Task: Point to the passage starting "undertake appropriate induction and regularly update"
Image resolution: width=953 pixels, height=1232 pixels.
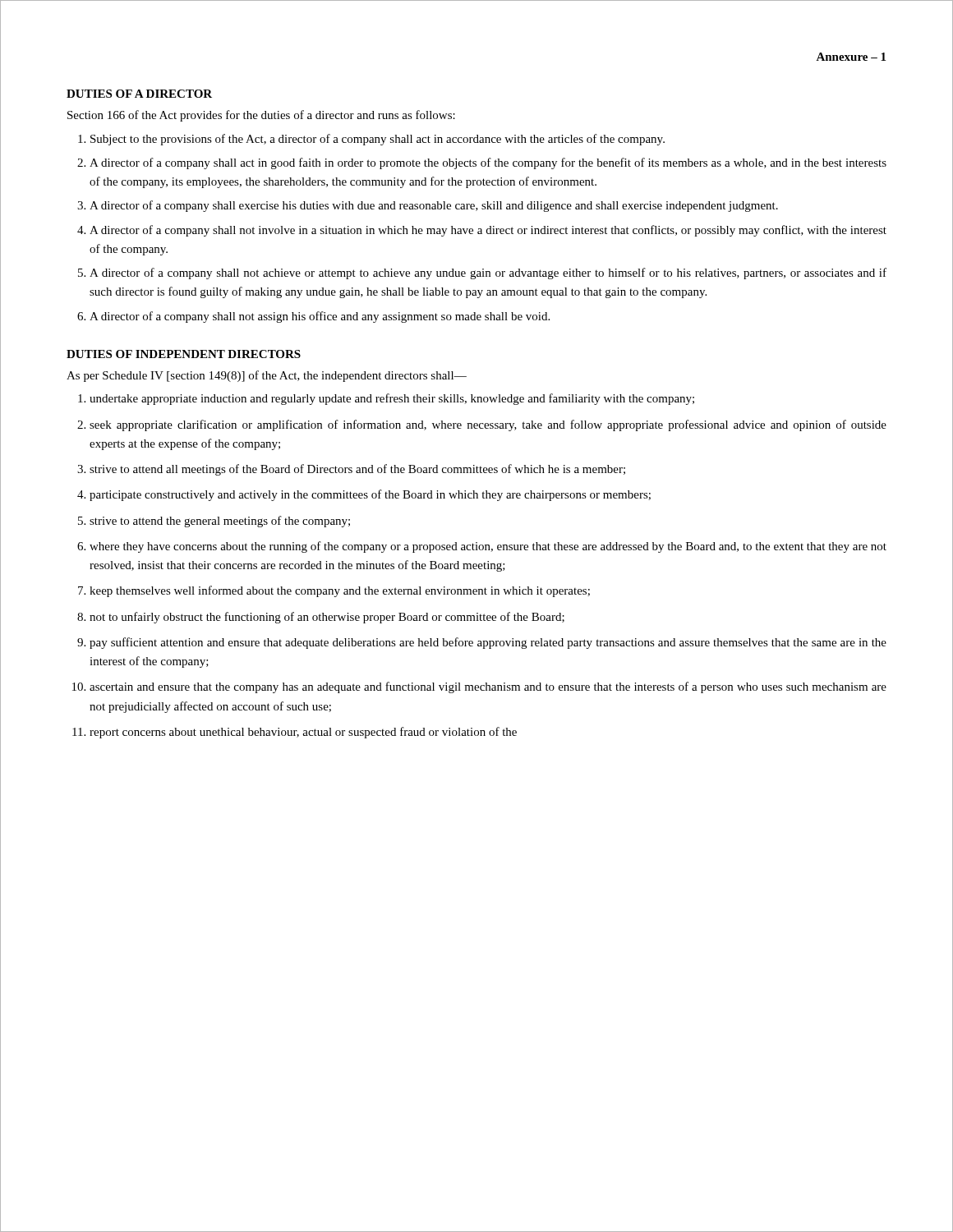Action: click(x=392, y=399)
